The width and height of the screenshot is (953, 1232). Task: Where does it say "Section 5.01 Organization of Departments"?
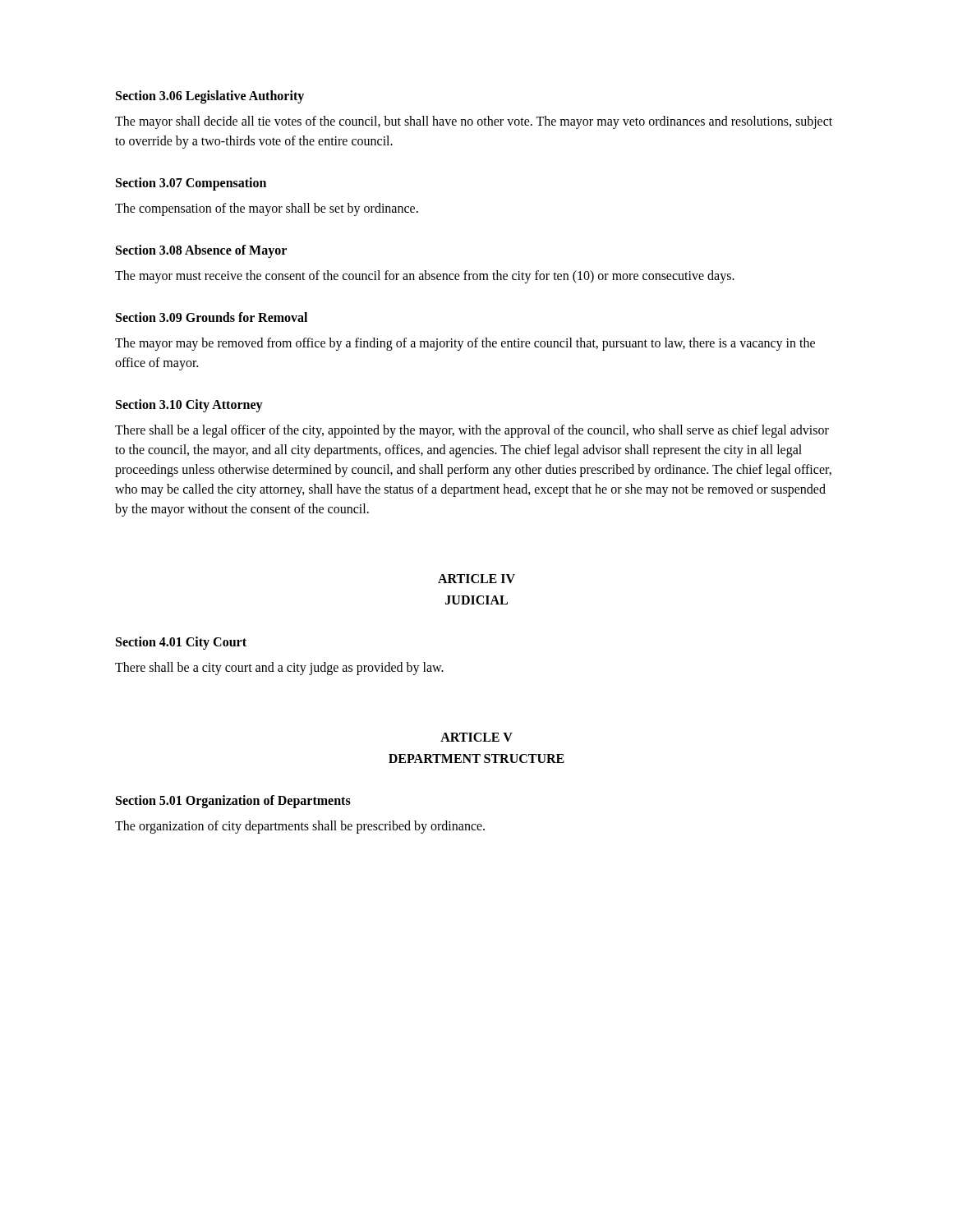coord(233,801)
